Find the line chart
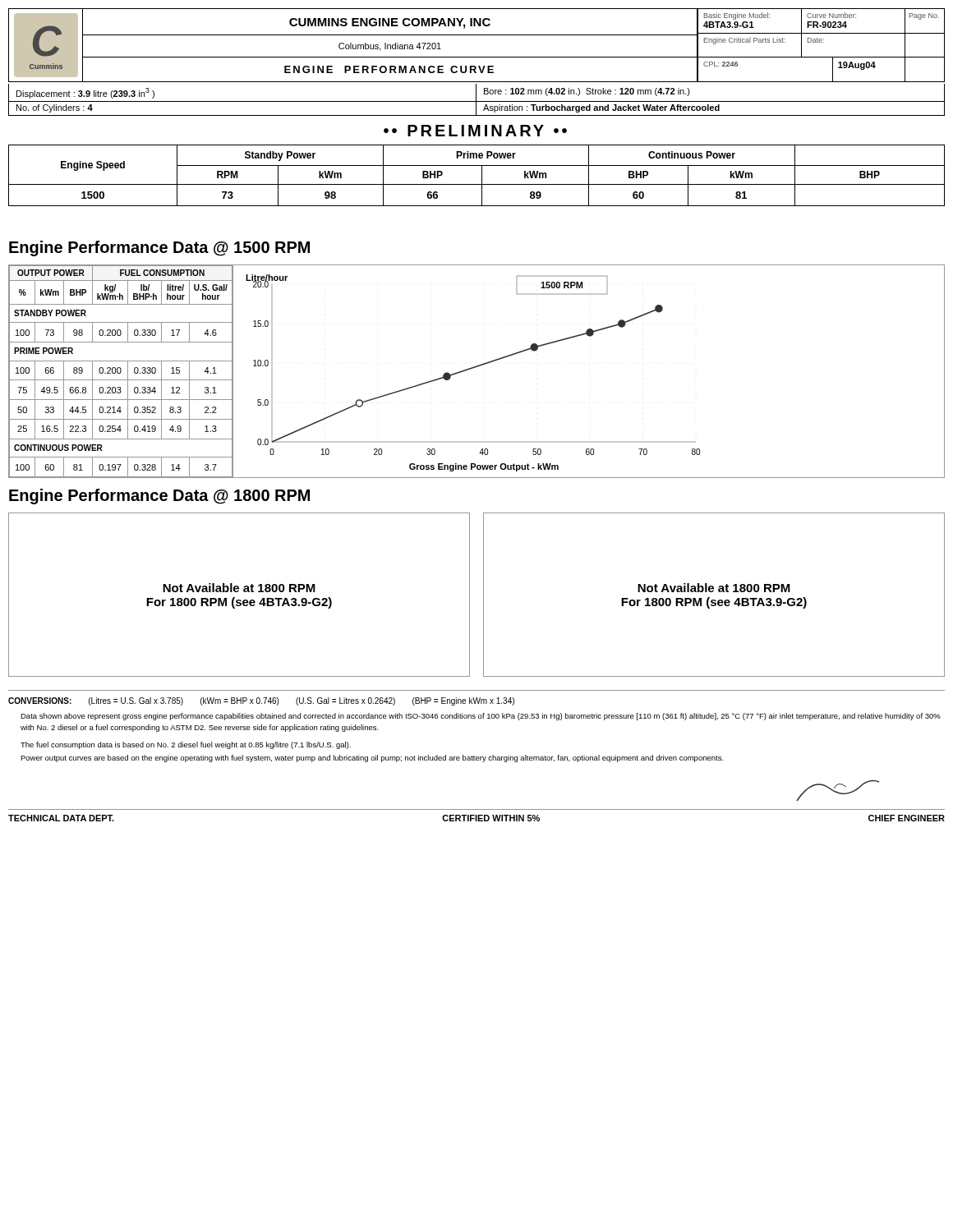 coord(589,371)
